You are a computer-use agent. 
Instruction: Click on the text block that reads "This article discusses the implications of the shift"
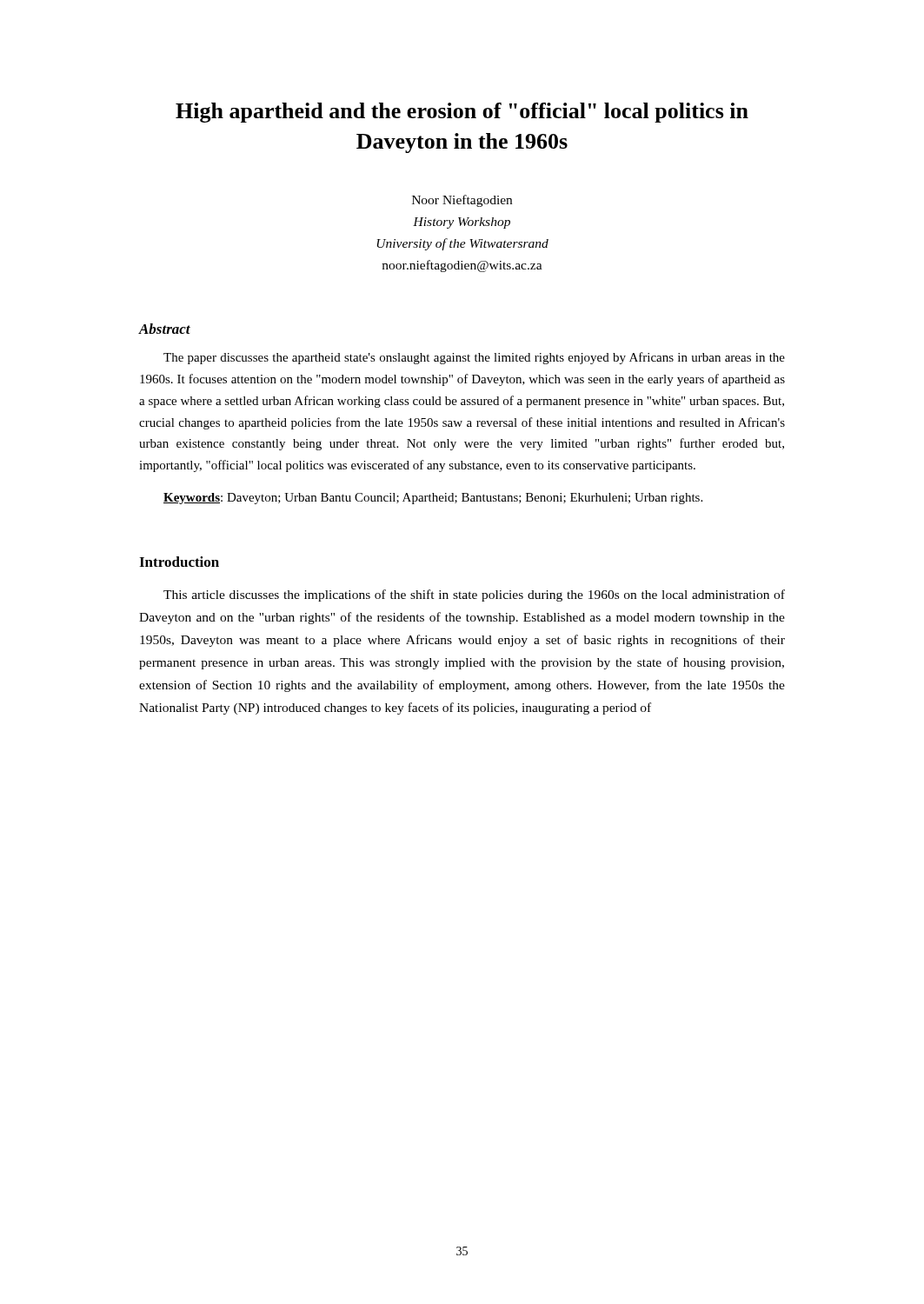point(462,651)
